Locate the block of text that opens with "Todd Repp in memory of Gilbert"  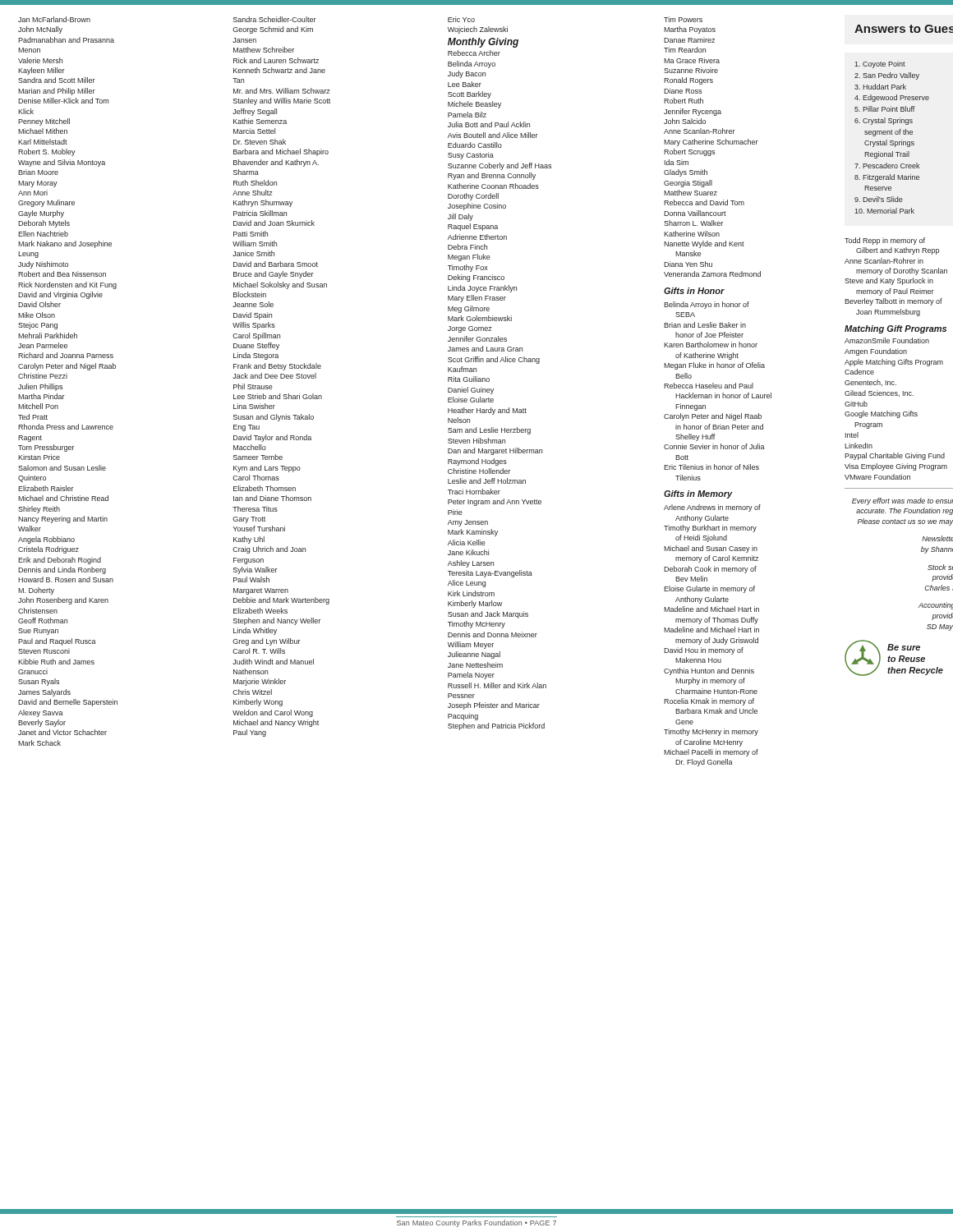pos(899,276)
